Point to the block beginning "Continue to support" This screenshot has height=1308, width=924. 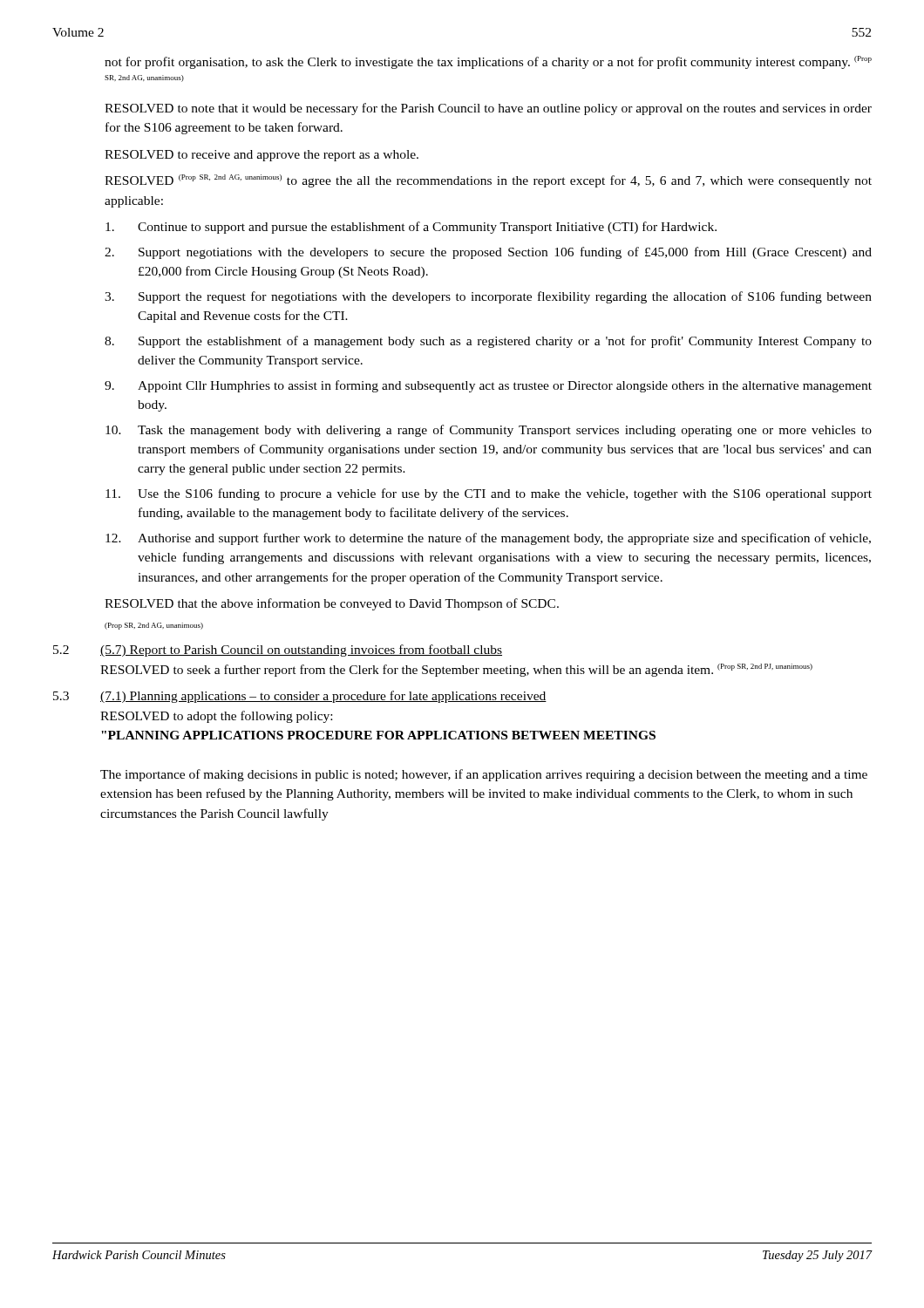tap(488, 227)
